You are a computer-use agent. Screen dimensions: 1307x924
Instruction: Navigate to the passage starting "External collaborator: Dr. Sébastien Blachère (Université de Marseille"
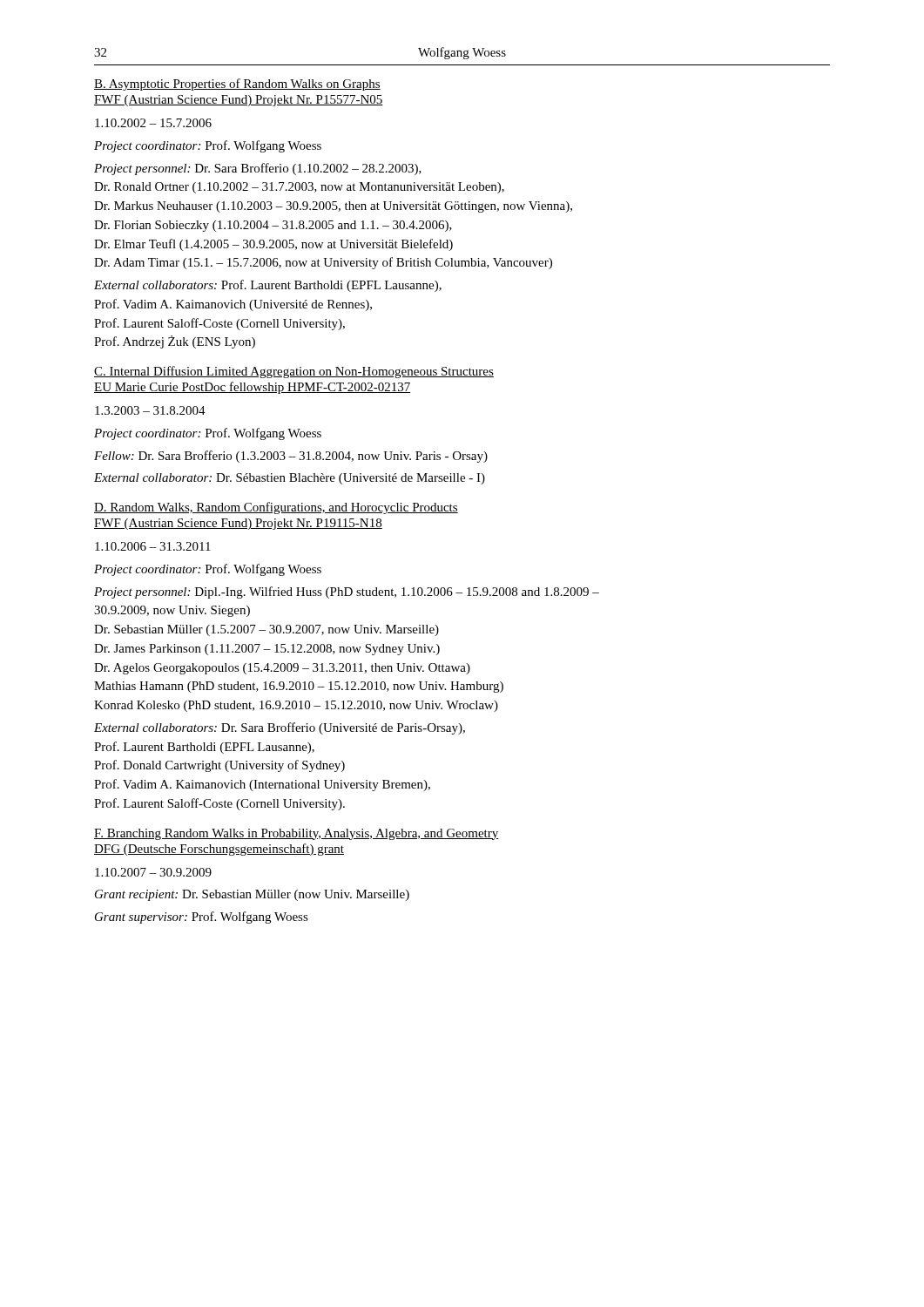tap(290, 478)
